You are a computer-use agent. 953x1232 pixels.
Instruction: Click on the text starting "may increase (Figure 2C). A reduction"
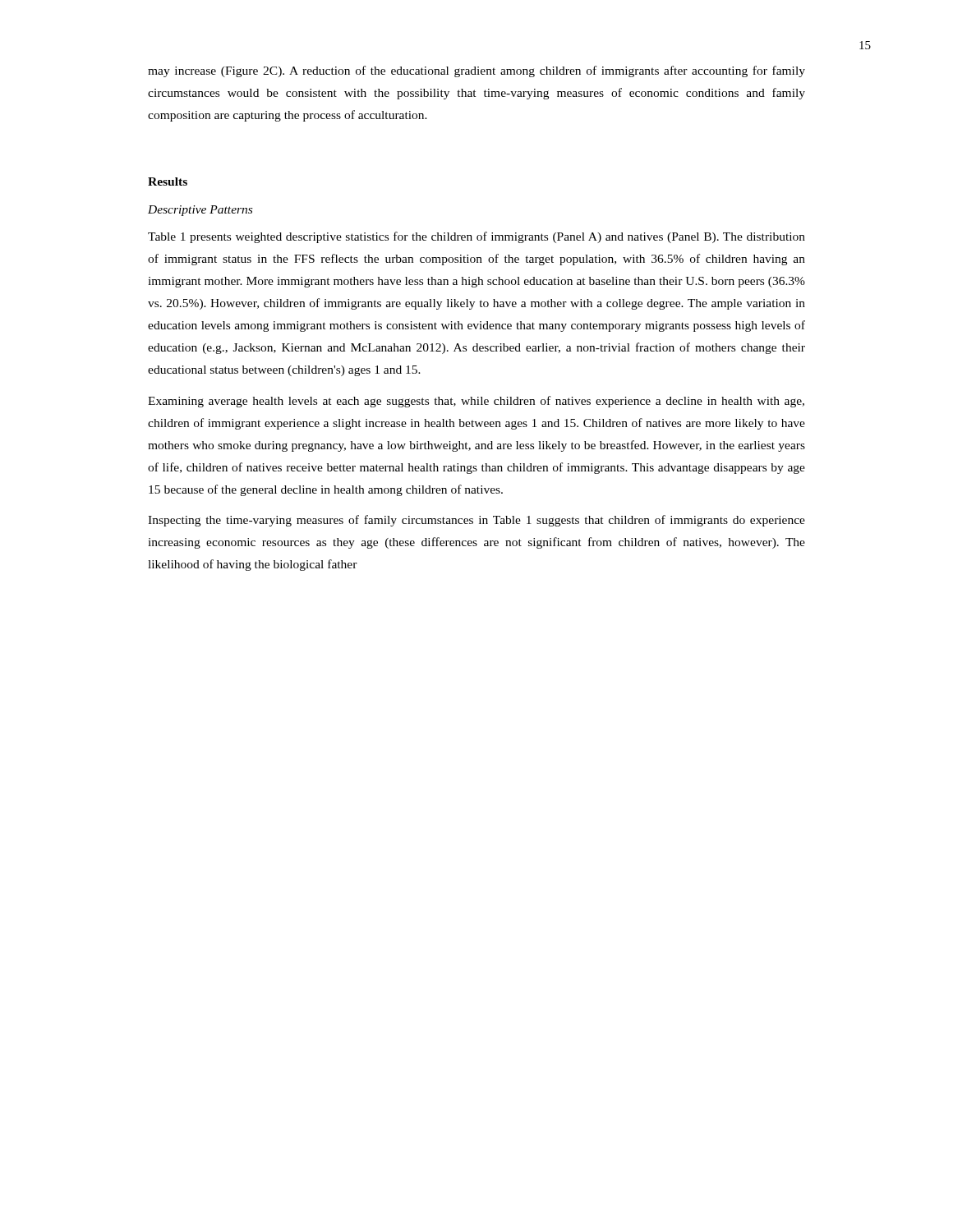[x=476, y=93]
